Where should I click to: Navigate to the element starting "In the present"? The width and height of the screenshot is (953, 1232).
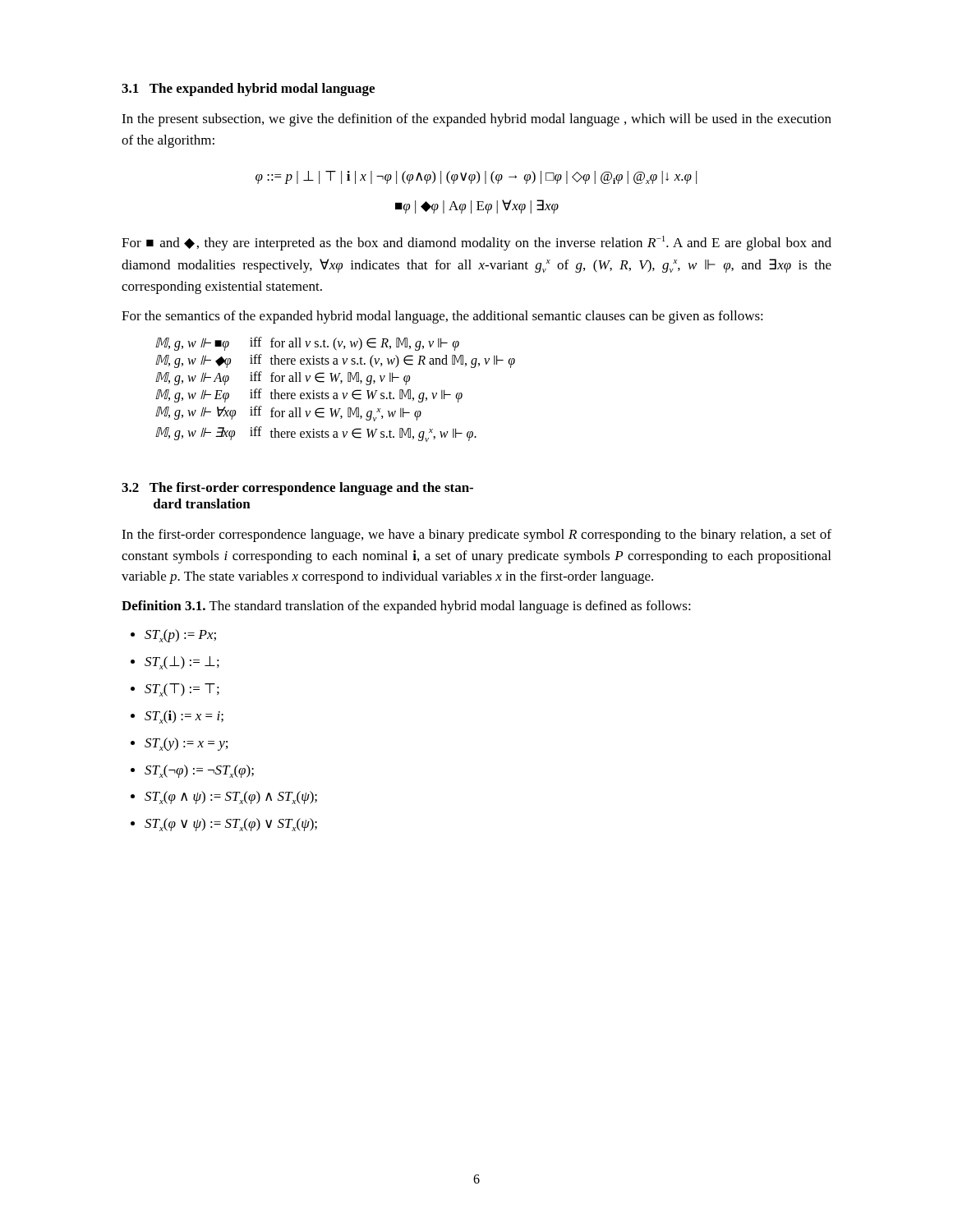(x=476, y=129)
